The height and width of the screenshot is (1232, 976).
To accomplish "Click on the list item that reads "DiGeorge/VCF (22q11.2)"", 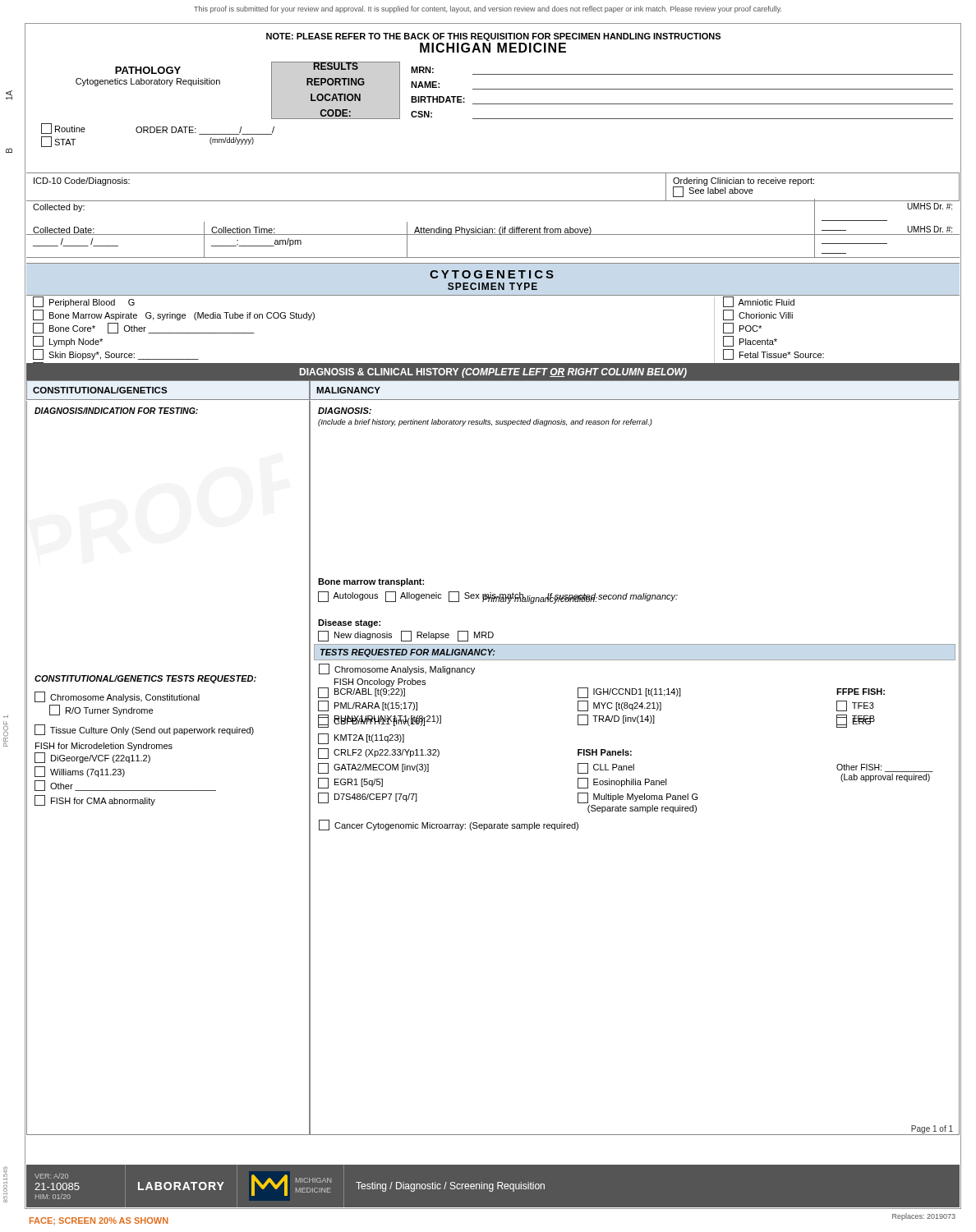I will click(93, 758).
